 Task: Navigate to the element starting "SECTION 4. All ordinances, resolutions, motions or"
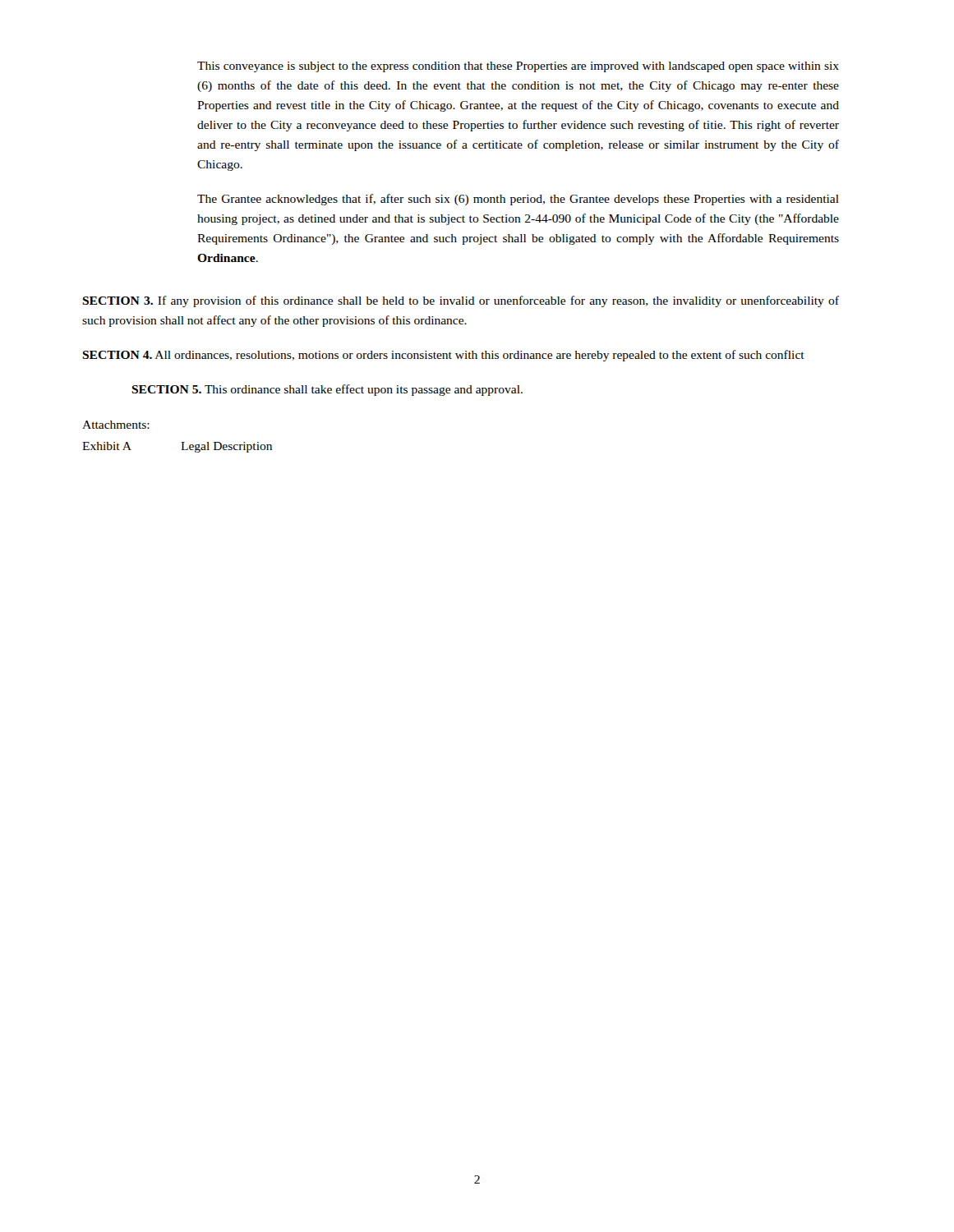tap(443, 355)
